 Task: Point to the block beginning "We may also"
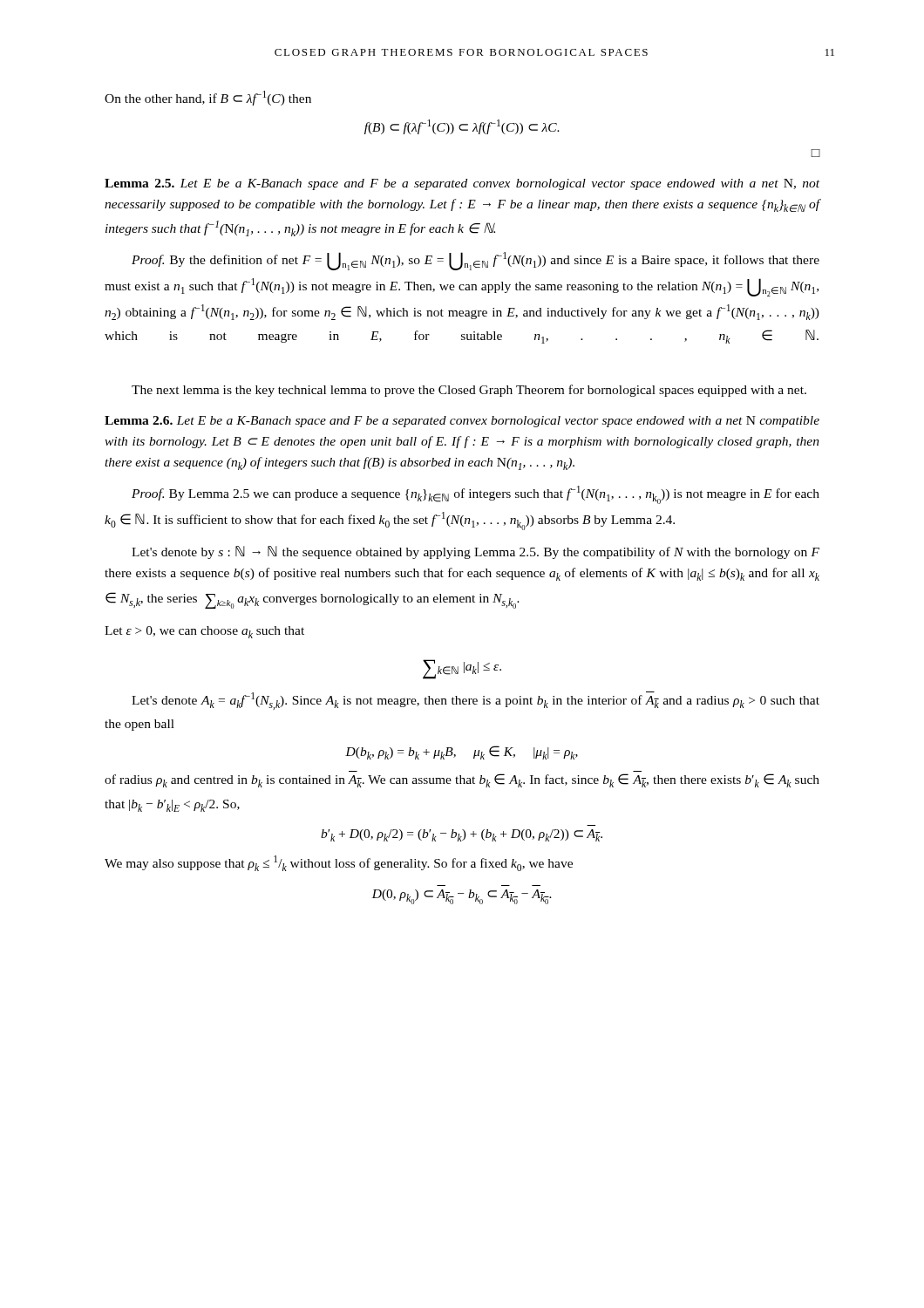[462, 864]
